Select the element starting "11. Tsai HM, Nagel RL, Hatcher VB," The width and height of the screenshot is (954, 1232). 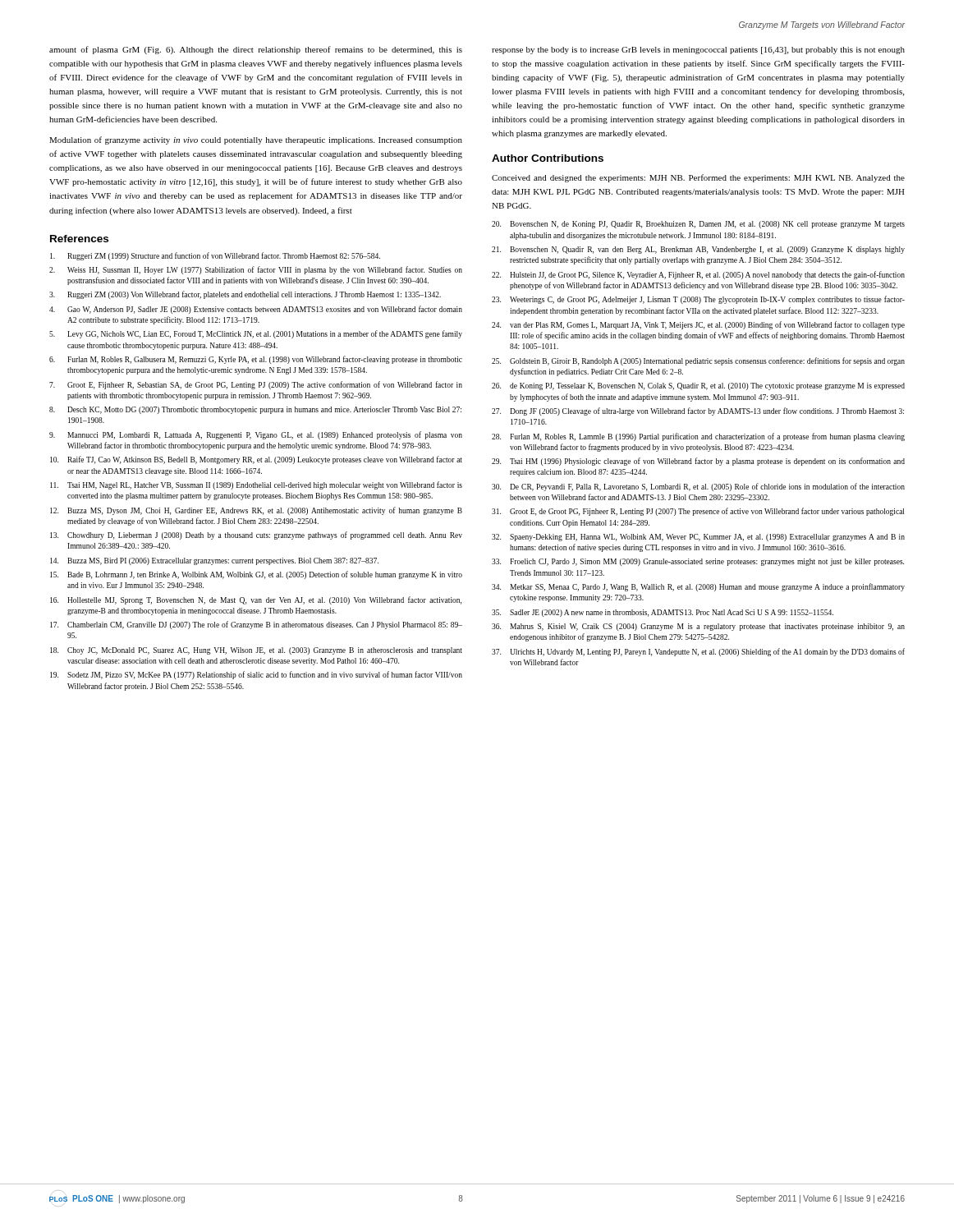(256, 491)
